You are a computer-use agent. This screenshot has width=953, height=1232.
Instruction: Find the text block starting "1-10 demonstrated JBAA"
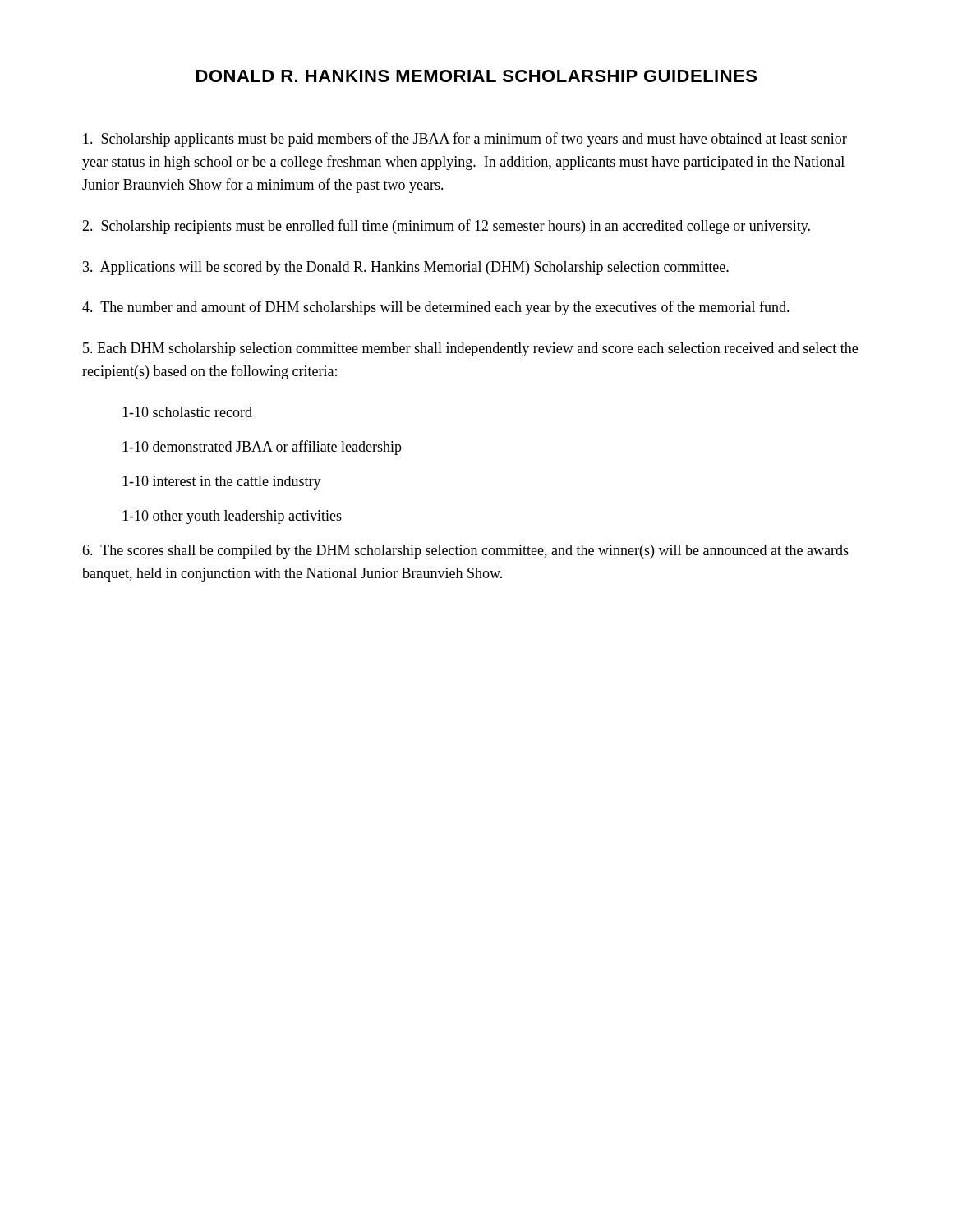pyautogui.click(x=262, y=447)
